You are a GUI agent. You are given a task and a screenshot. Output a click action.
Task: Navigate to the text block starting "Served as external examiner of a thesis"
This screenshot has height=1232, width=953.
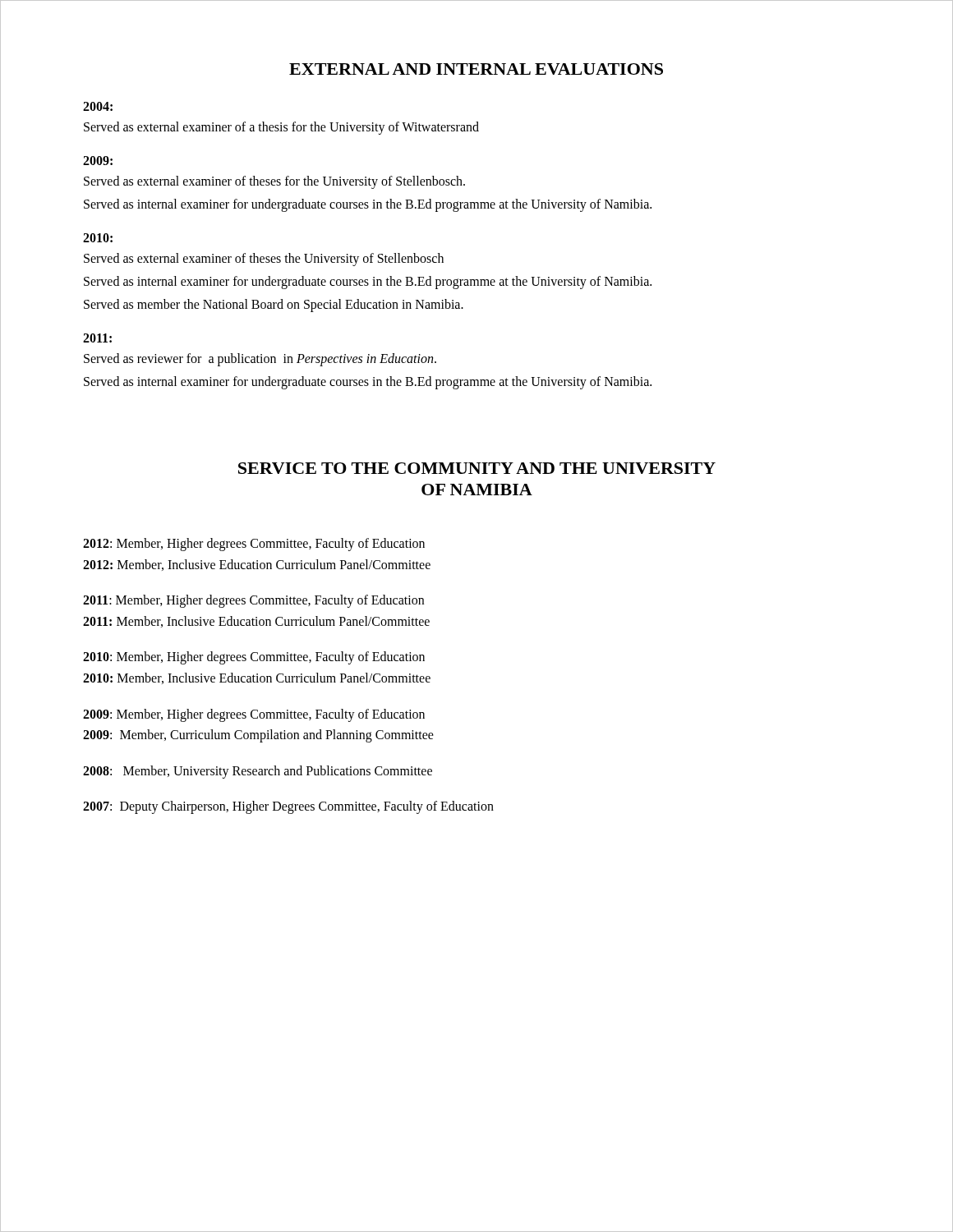pyautogui.click(x=476, y=127)
